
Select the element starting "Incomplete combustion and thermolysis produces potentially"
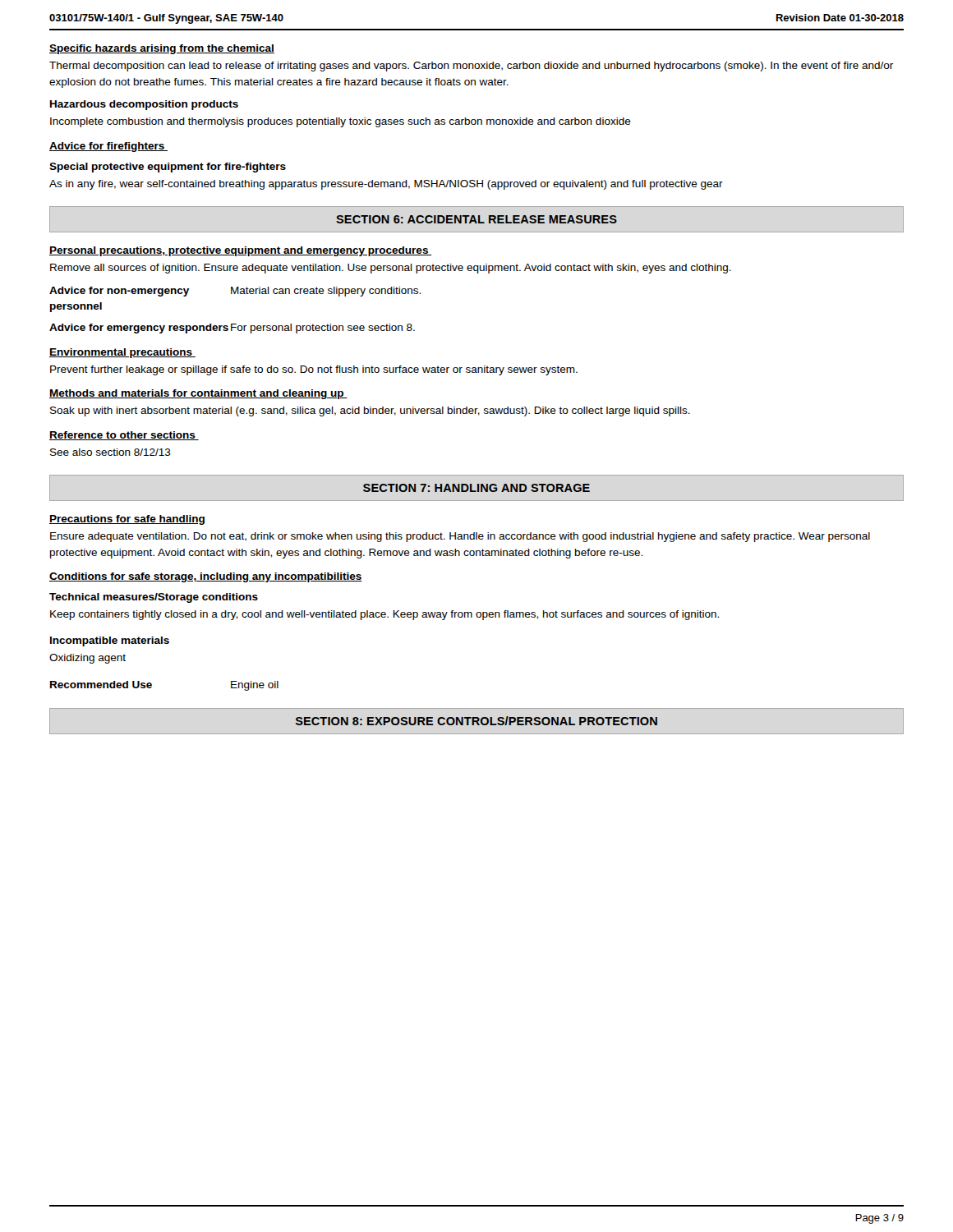click(340, 121)
